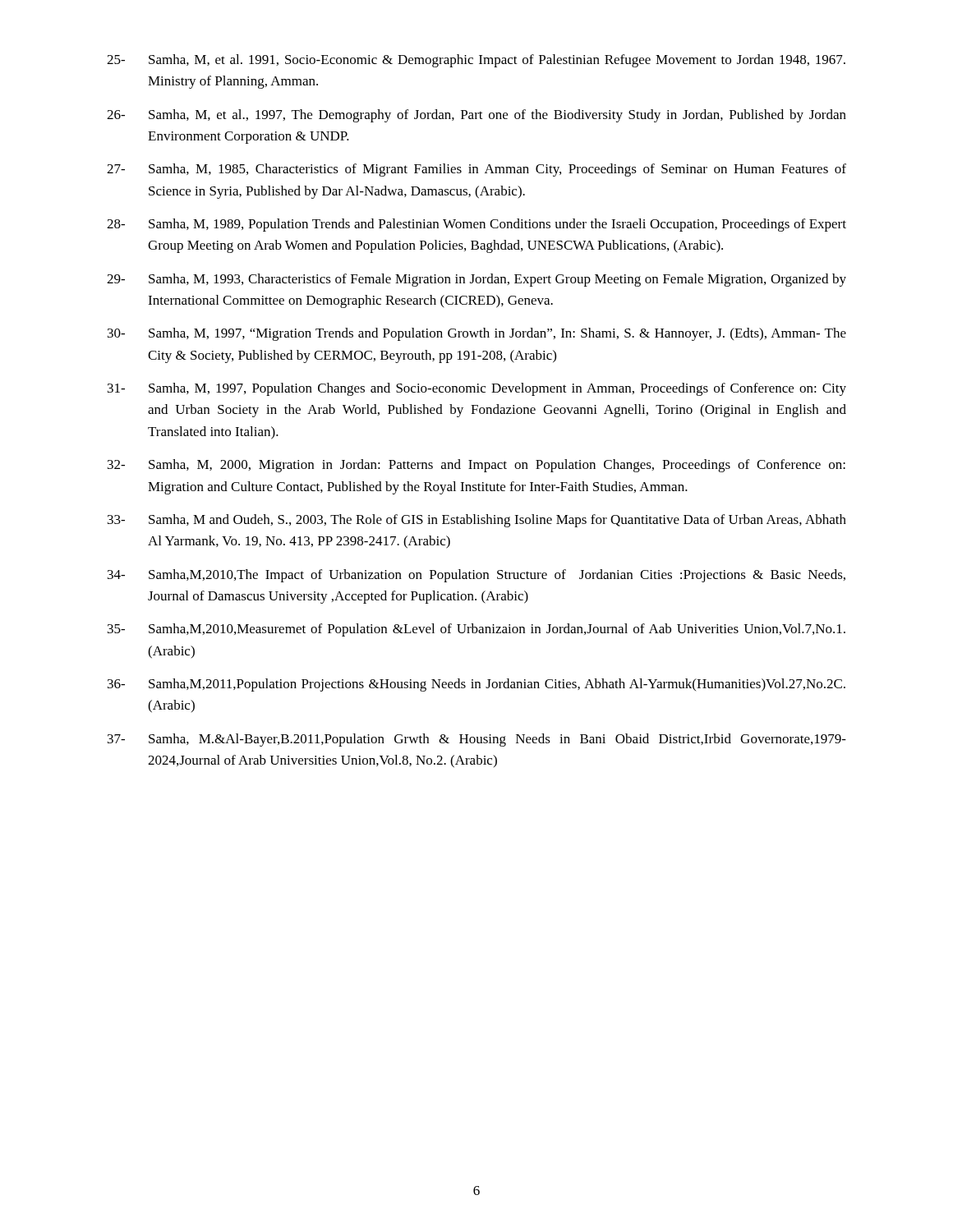Locate the region starting "30- Samha, M, 1997, “Migration Trends and"

tap(476, 345)
